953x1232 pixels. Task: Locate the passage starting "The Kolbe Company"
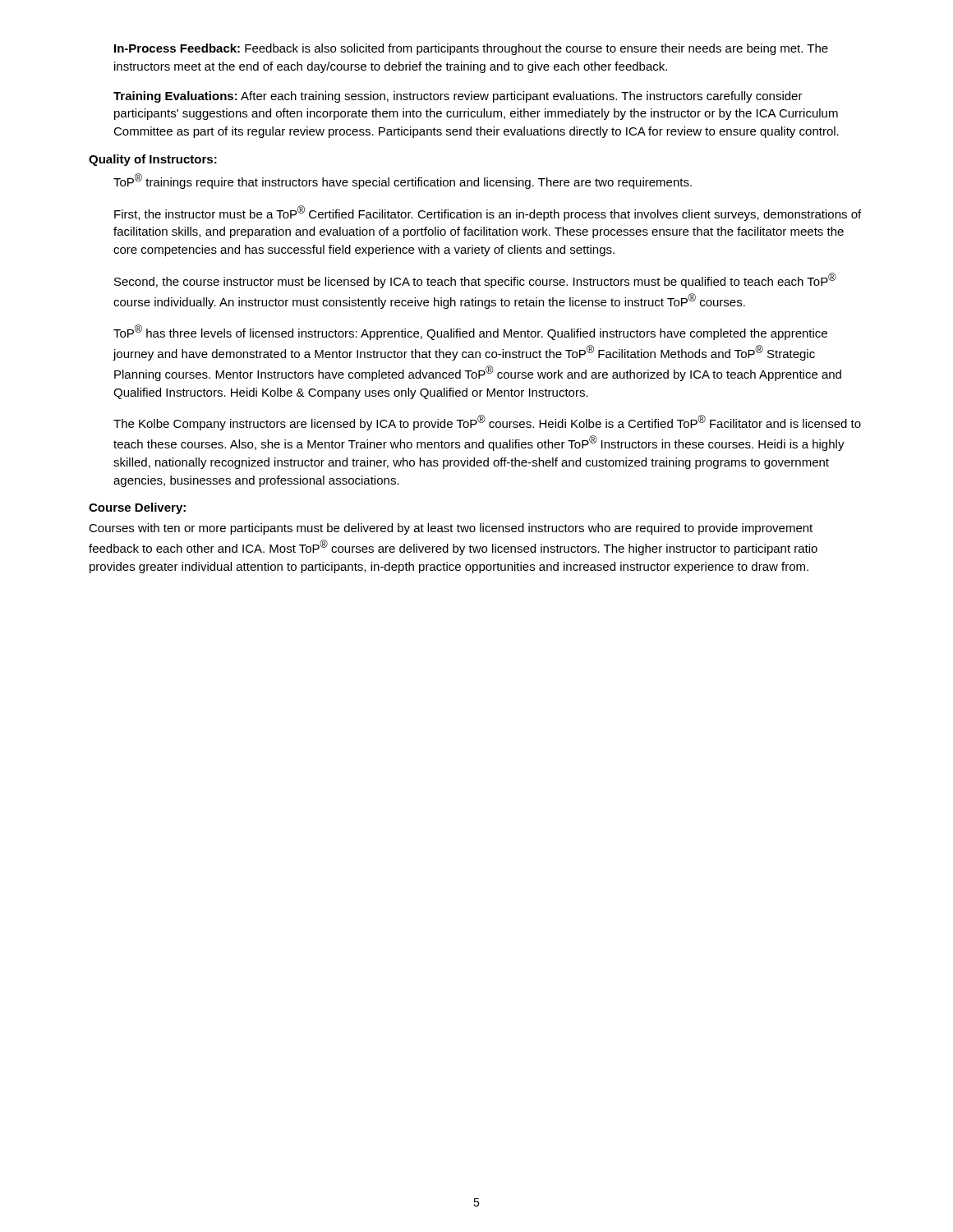(x=489, y=451)
